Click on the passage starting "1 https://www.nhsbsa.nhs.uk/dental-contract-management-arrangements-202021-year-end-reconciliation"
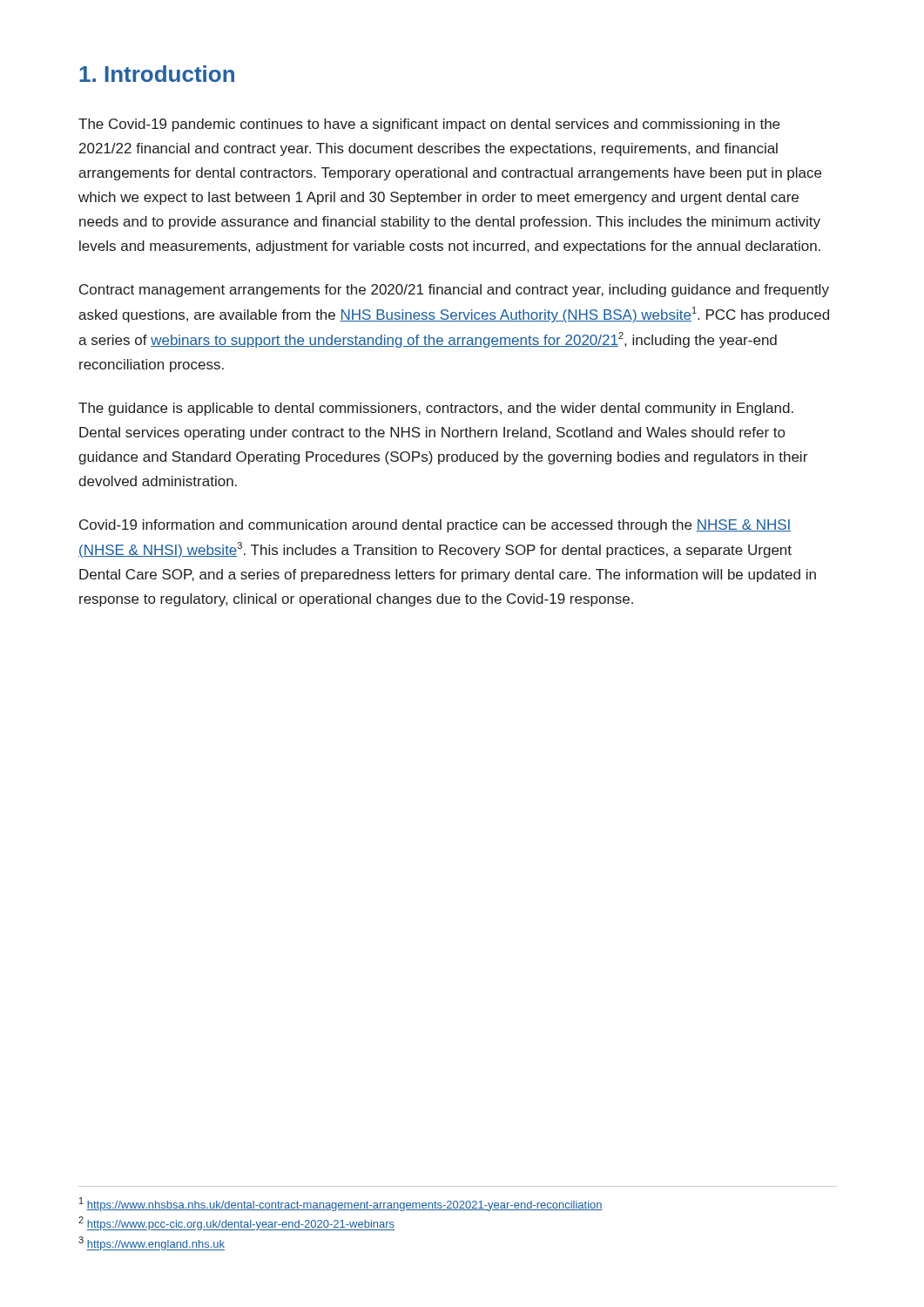Viewport: 924px width, 1307px height. point(340,1203)
